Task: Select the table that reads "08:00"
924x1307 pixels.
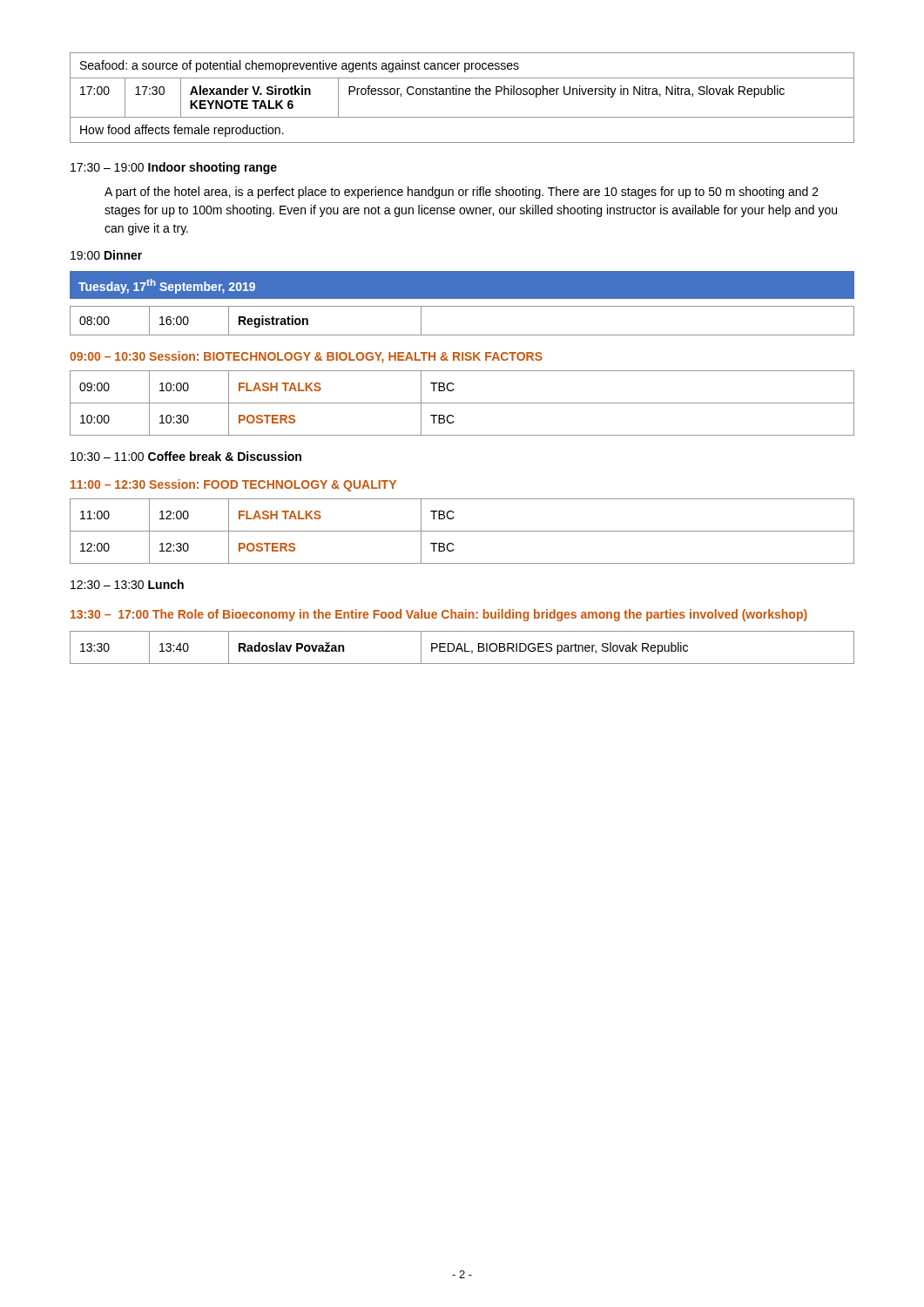Action: pyautogui.click(x=462, y=320)
